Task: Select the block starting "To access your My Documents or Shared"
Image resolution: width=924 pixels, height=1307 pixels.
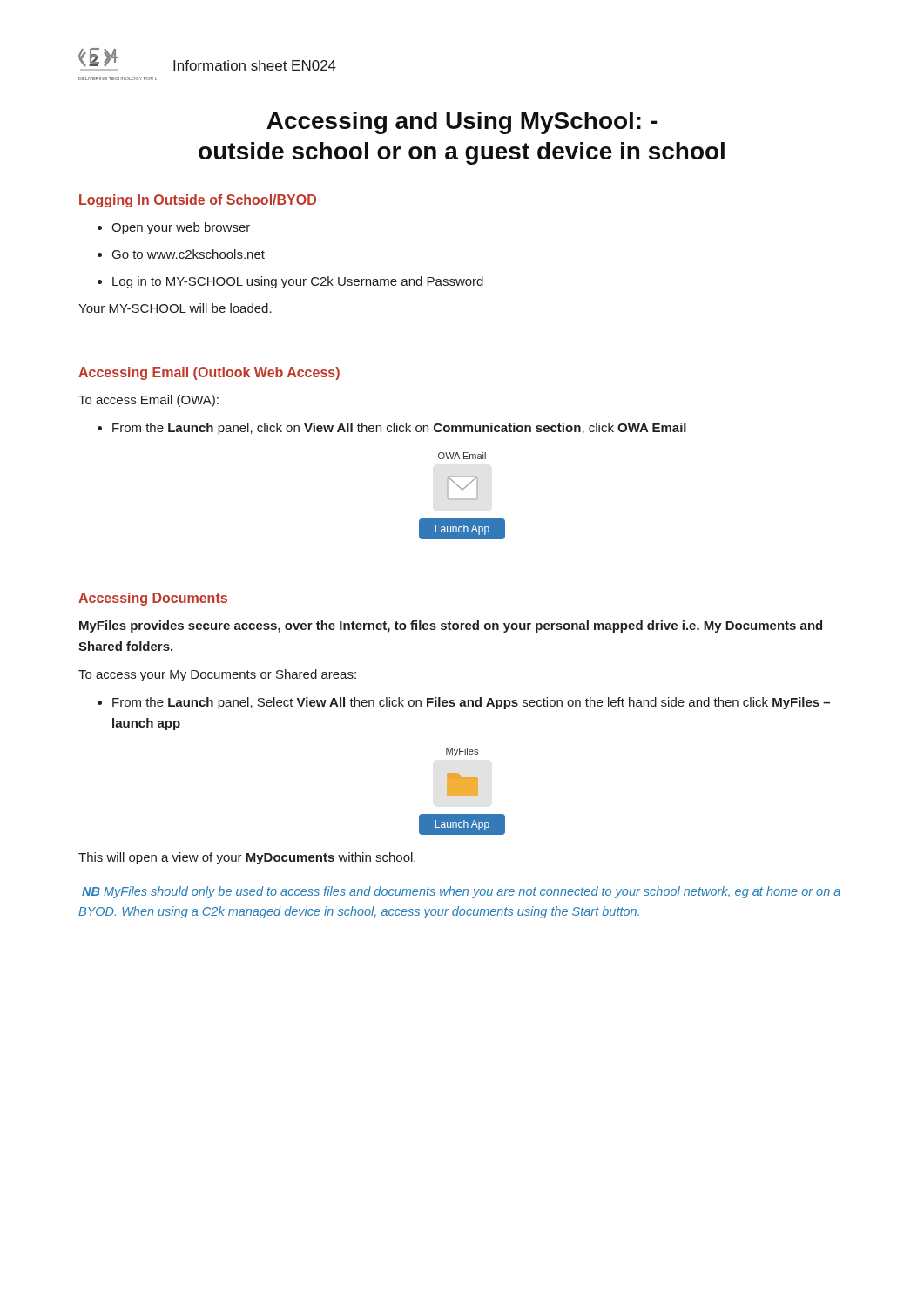Action: [x=218, y=674]
